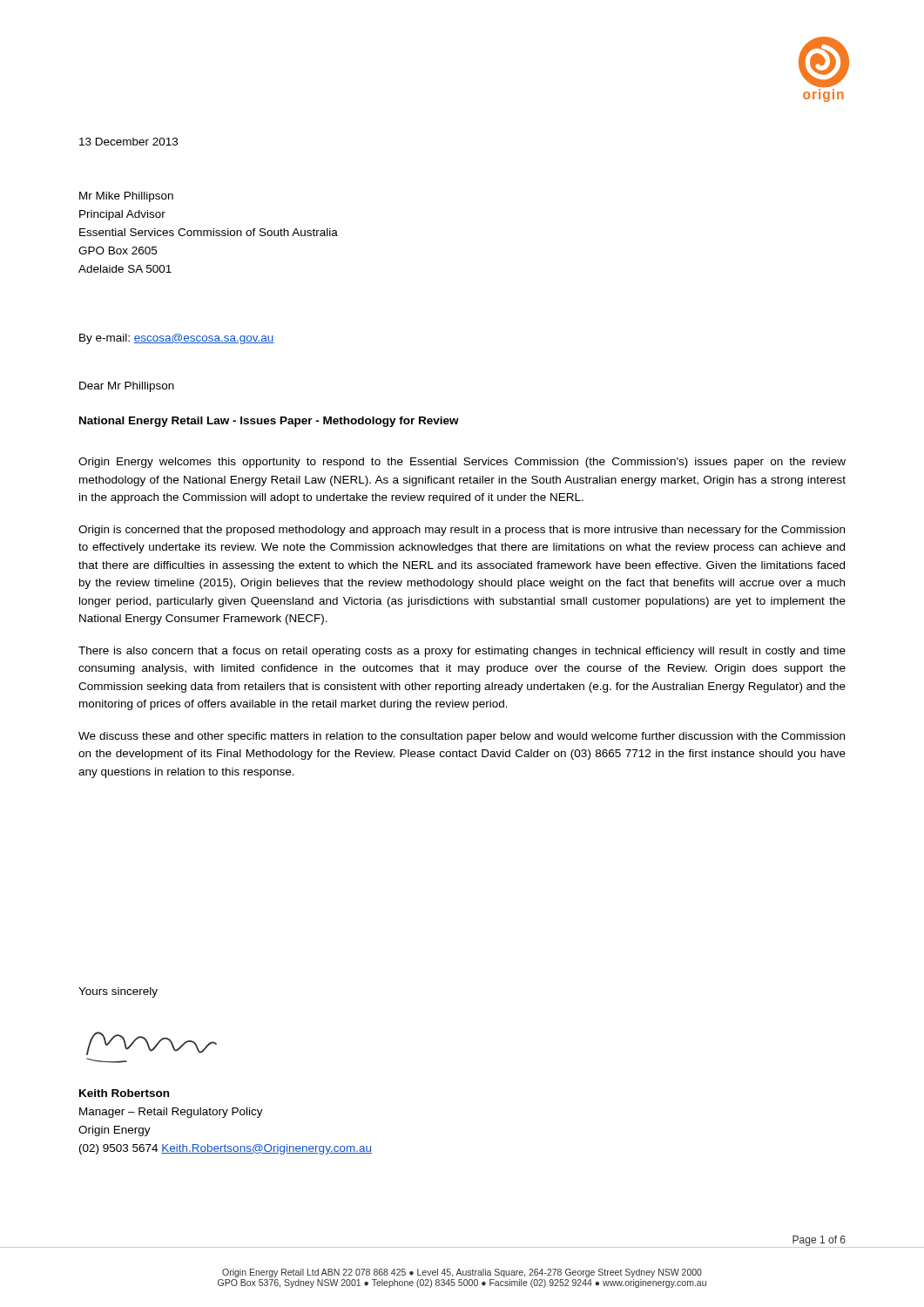924x1307 pixels.
Task: Click the passage that begins "Origin Energy welcomes this opportunity to"
Action: pyautogui.click(x=462, y=479)
